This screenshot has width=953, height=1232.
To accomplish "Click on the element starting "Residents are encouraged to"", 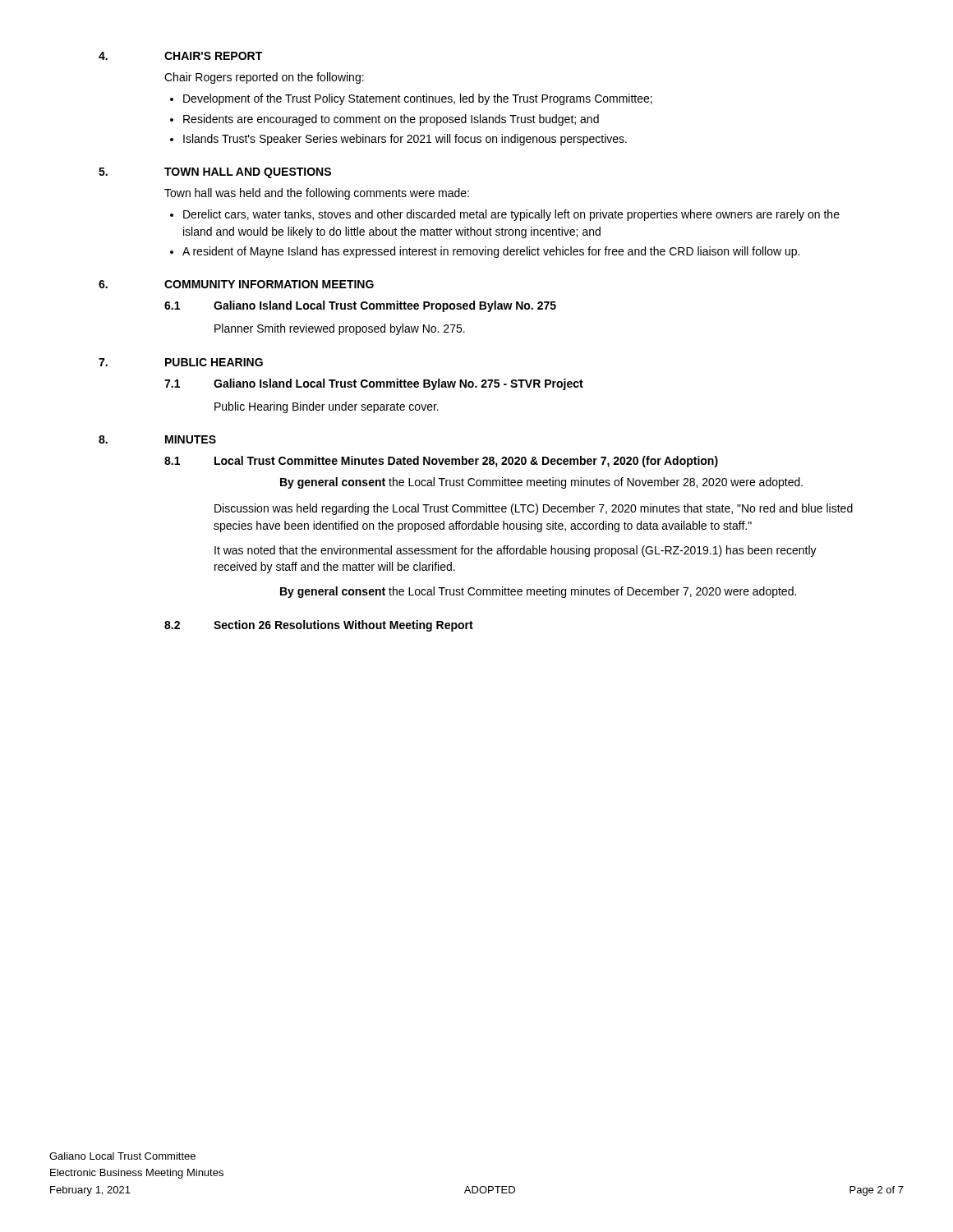I will pos(391,119).
